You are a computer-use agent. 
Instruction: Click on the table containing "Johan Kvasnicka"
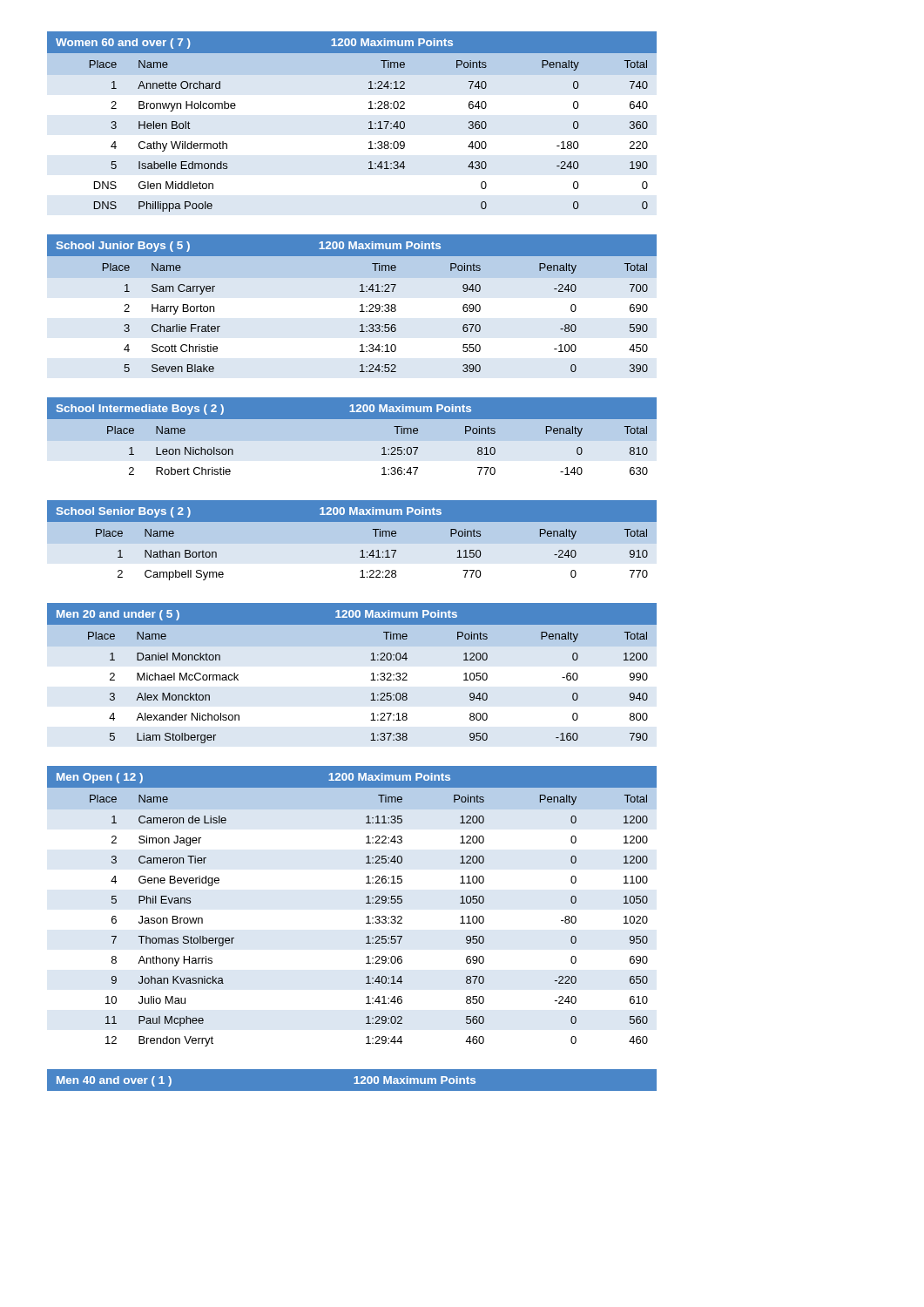pos(462,908)
